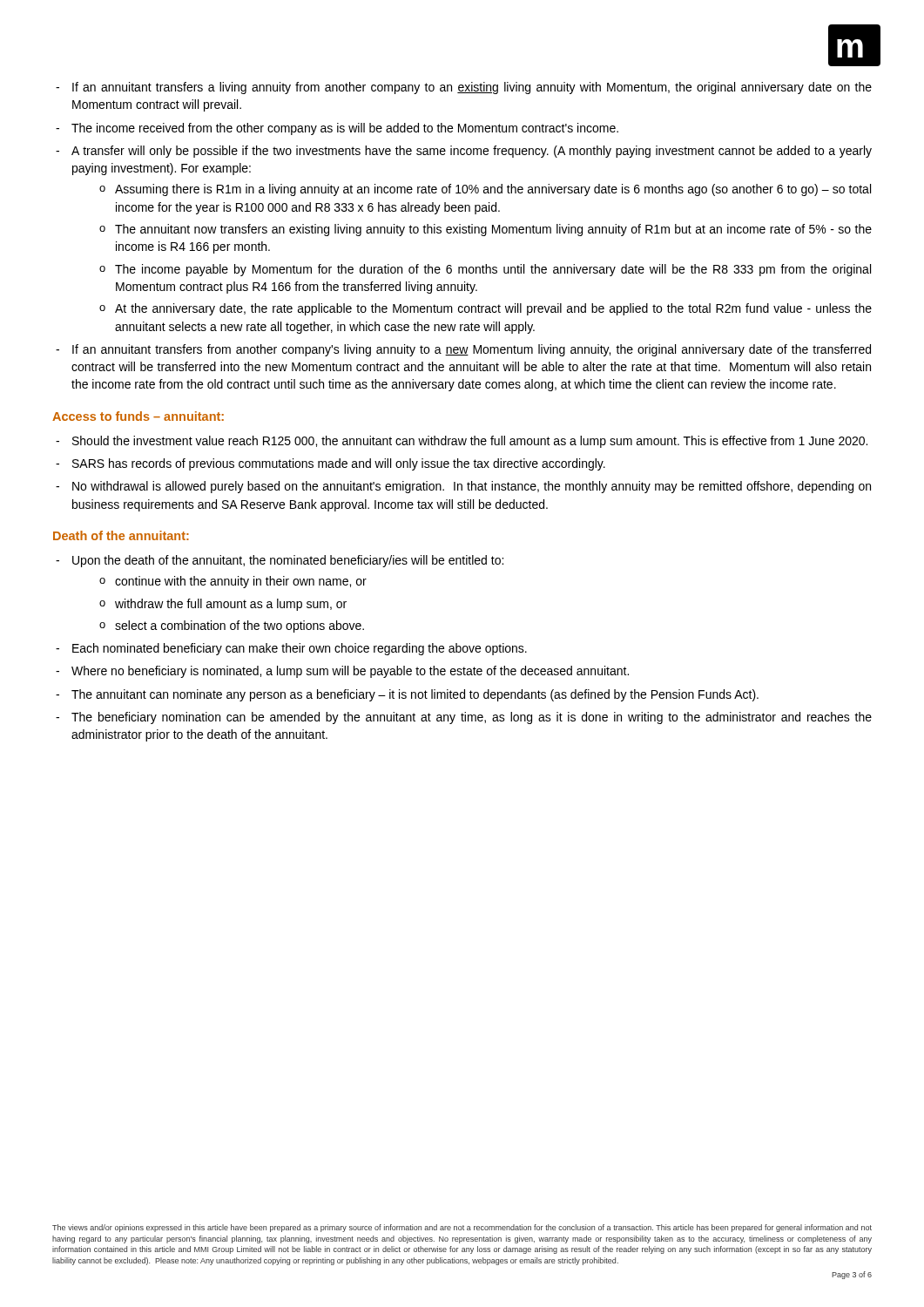Navigate to the text starting "Should the investment"

(462, 441)
